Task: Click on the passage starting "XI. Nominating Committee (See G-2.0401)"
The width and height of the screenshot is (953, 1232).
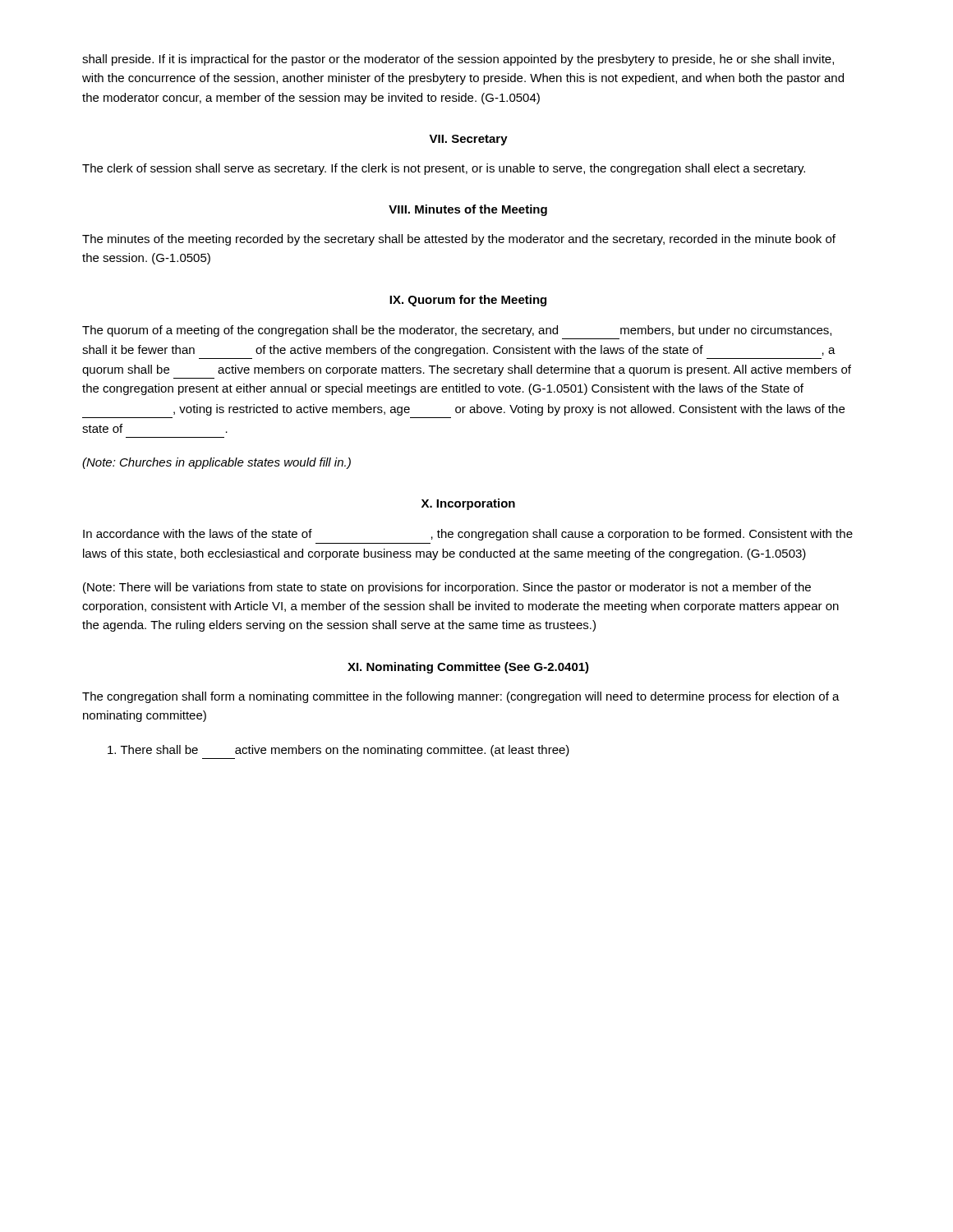Action: click(x=468, y=666)
